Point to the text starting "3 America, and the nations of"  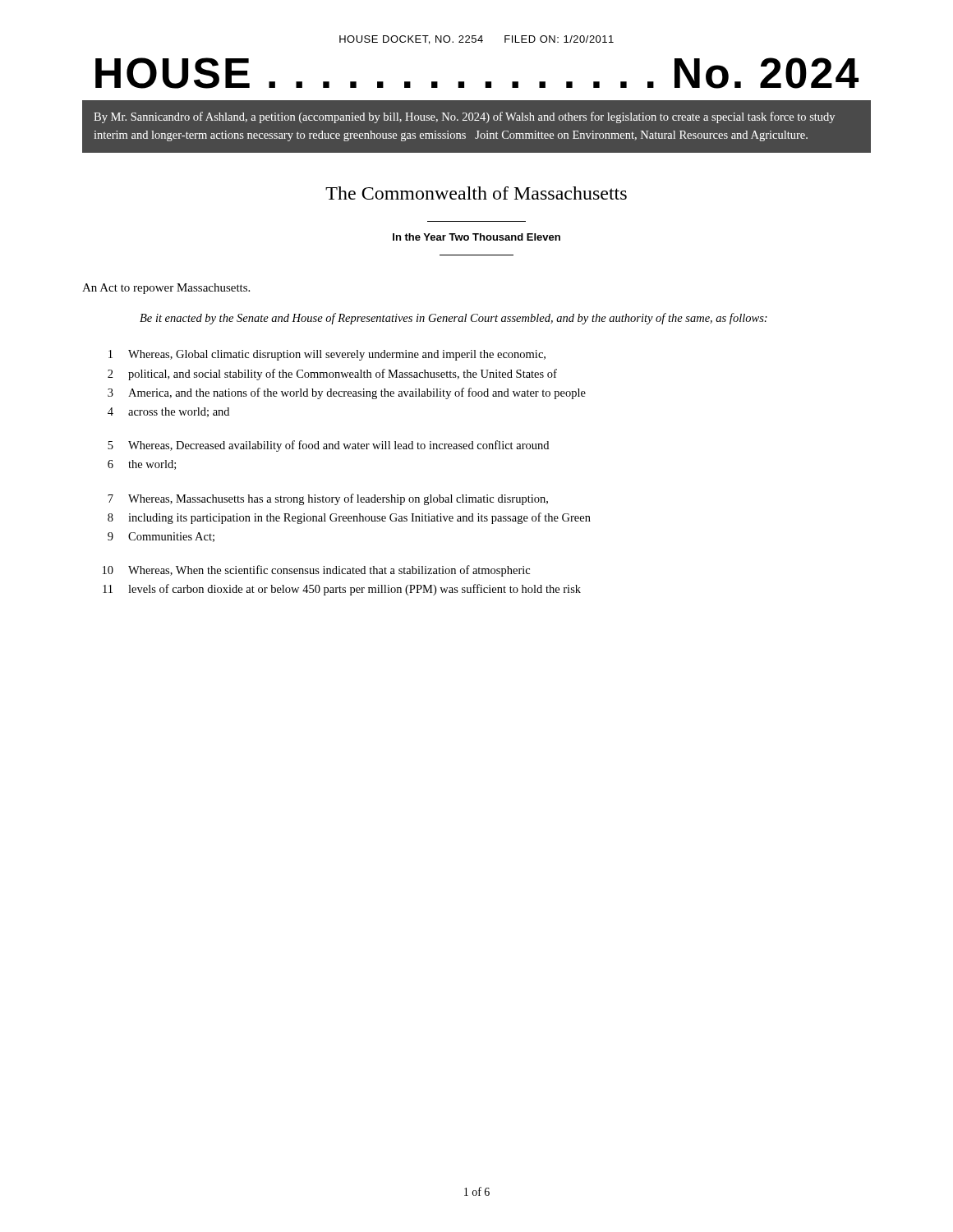click(476, 393)
